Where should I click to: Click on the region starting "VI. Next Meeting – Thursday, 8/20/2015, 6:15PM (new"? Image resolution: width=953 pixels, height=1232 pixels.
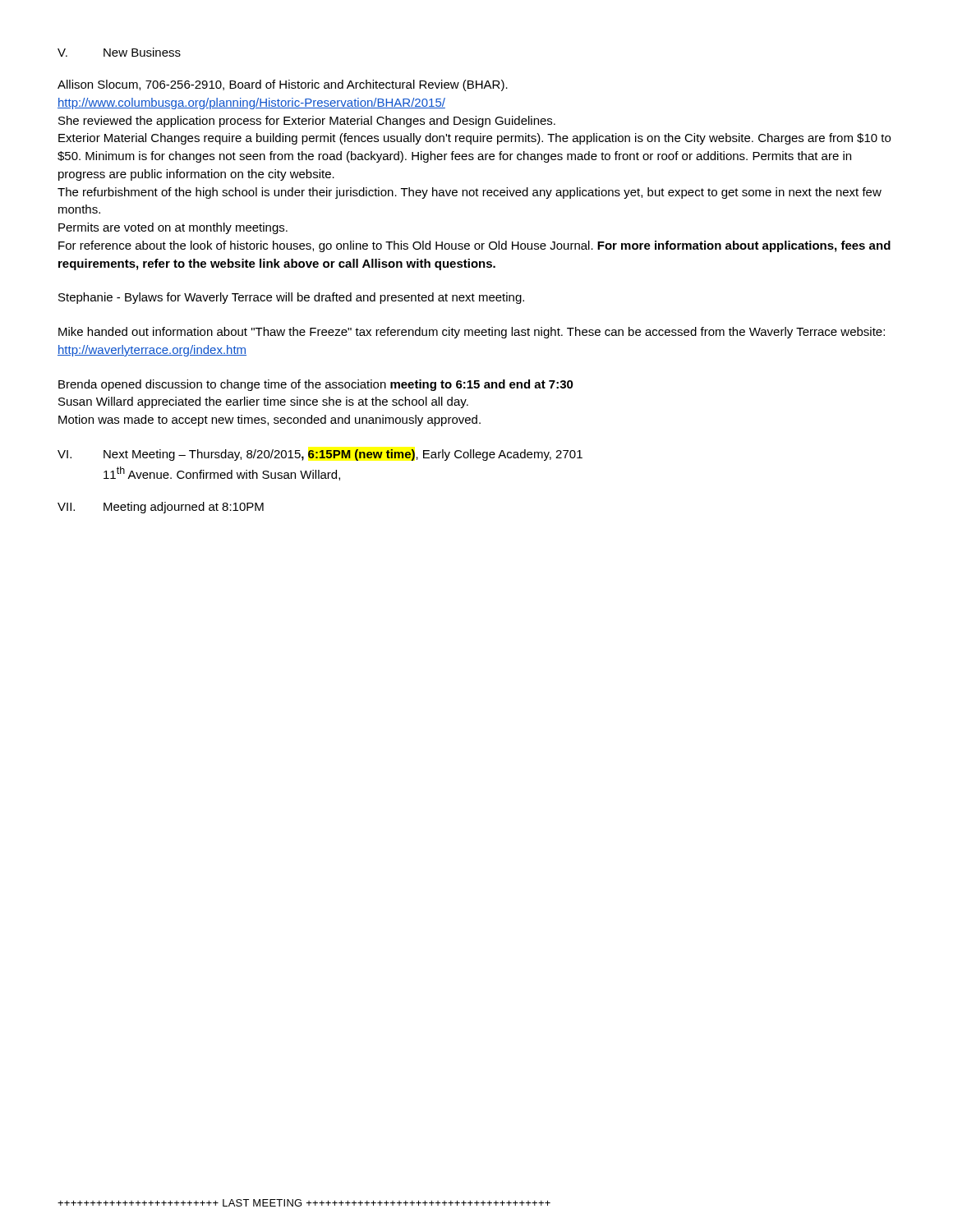click(320, 464)
